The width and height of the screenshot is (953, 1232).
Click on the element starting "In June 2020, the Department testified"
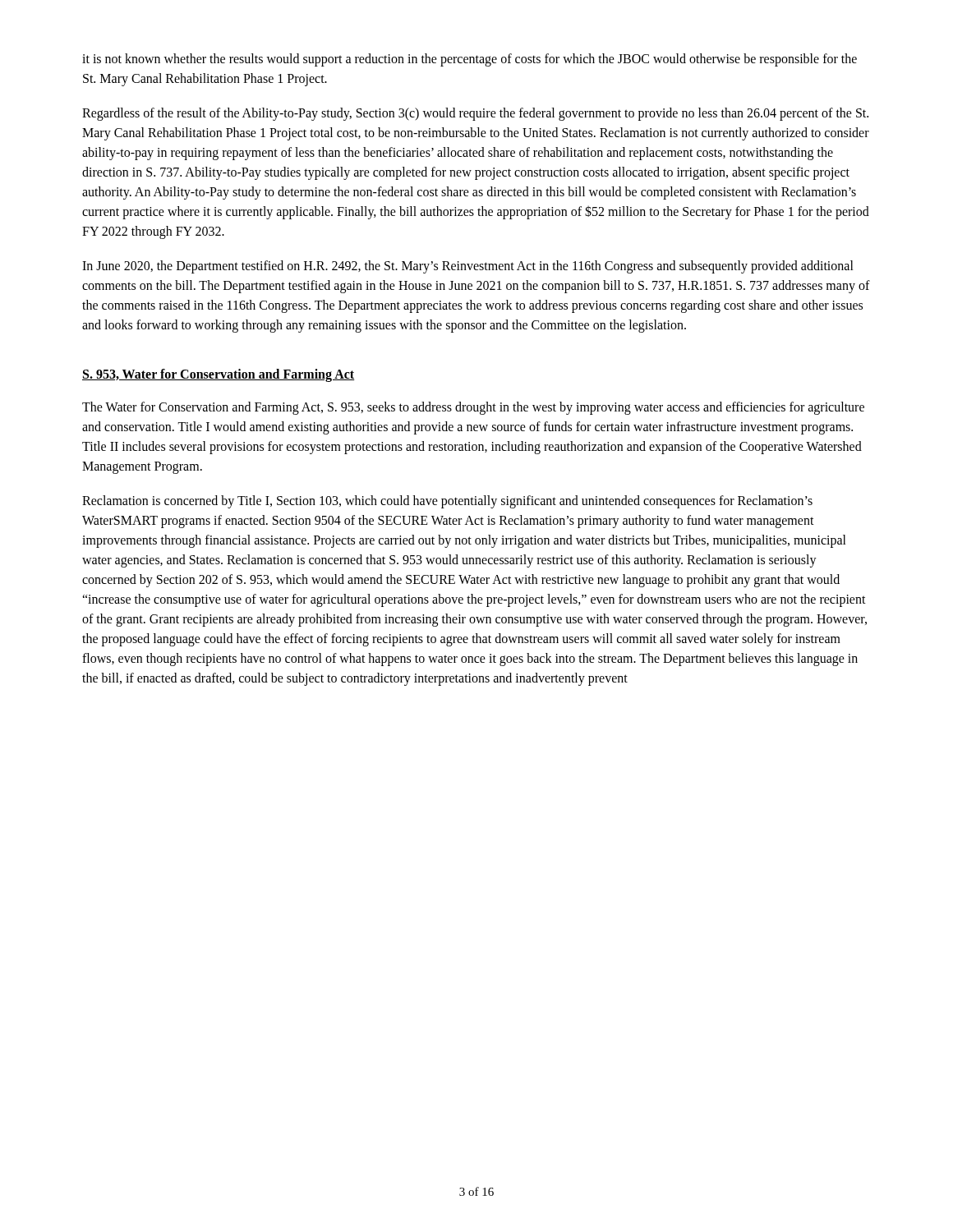tap(476, 295)
